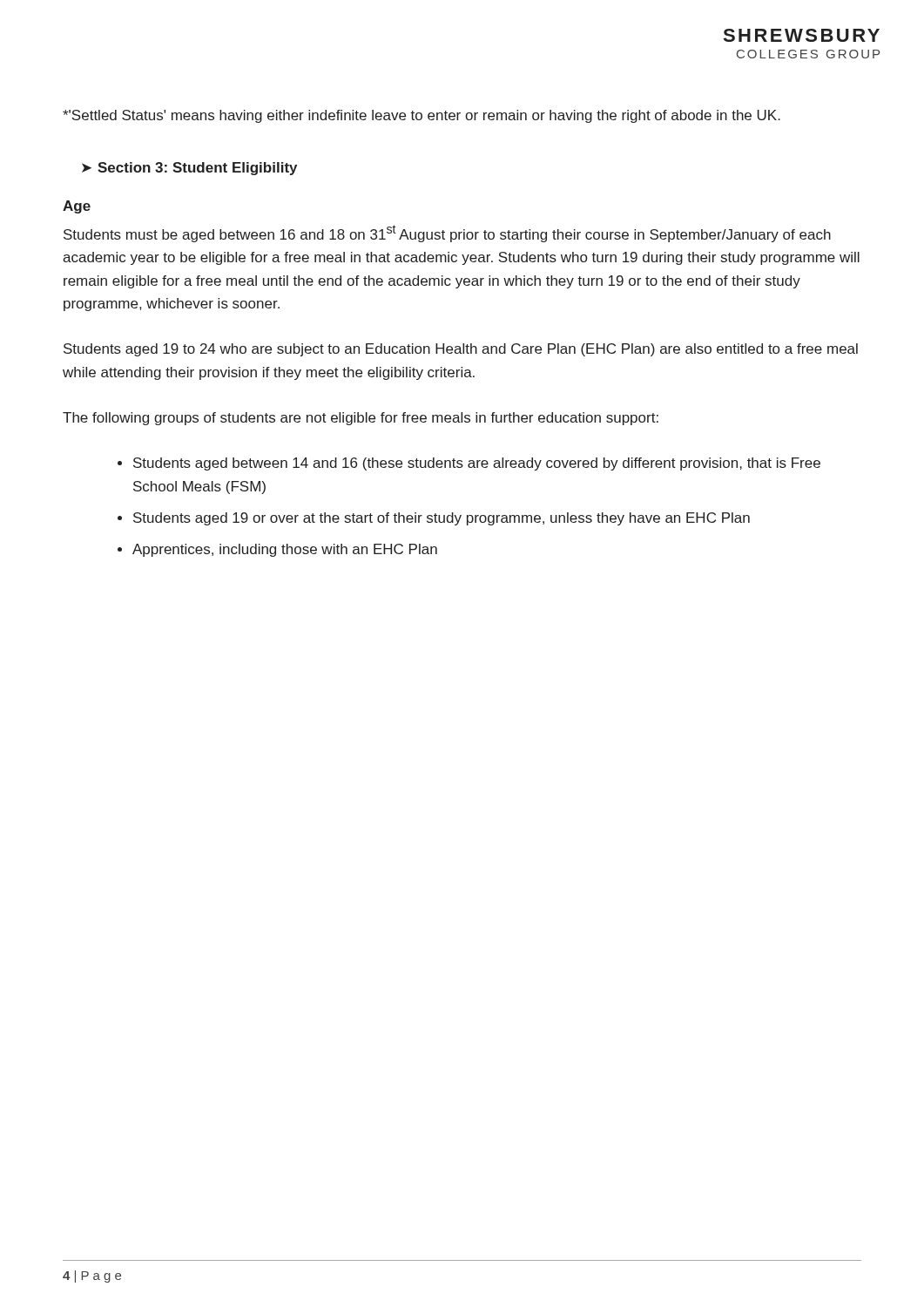Find the block starting "Students aged 19 to"

point(461,361)
